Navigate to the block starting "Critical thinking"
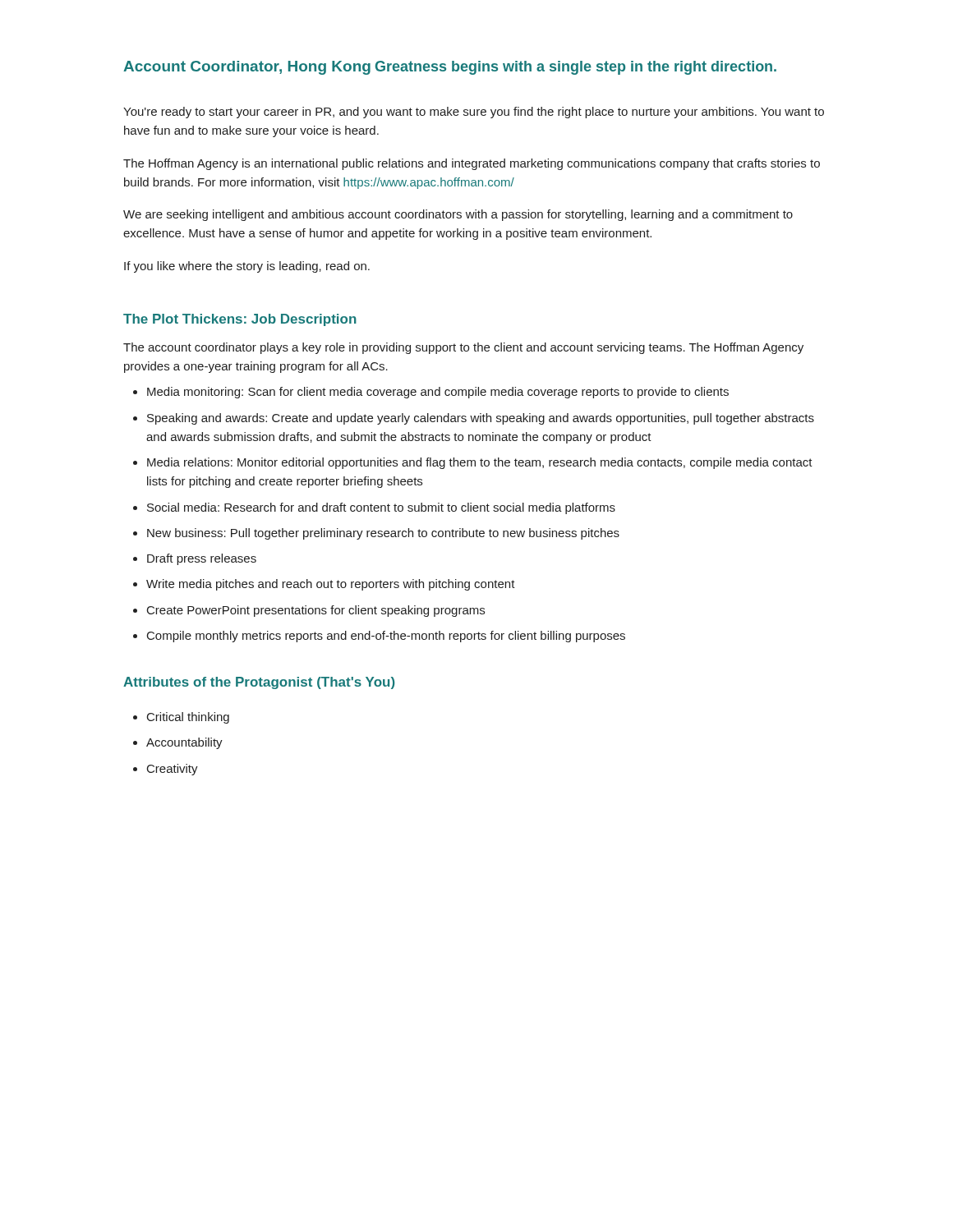Image resolution: width=953 pixels, height=1232 pixels. click(188, 718)
